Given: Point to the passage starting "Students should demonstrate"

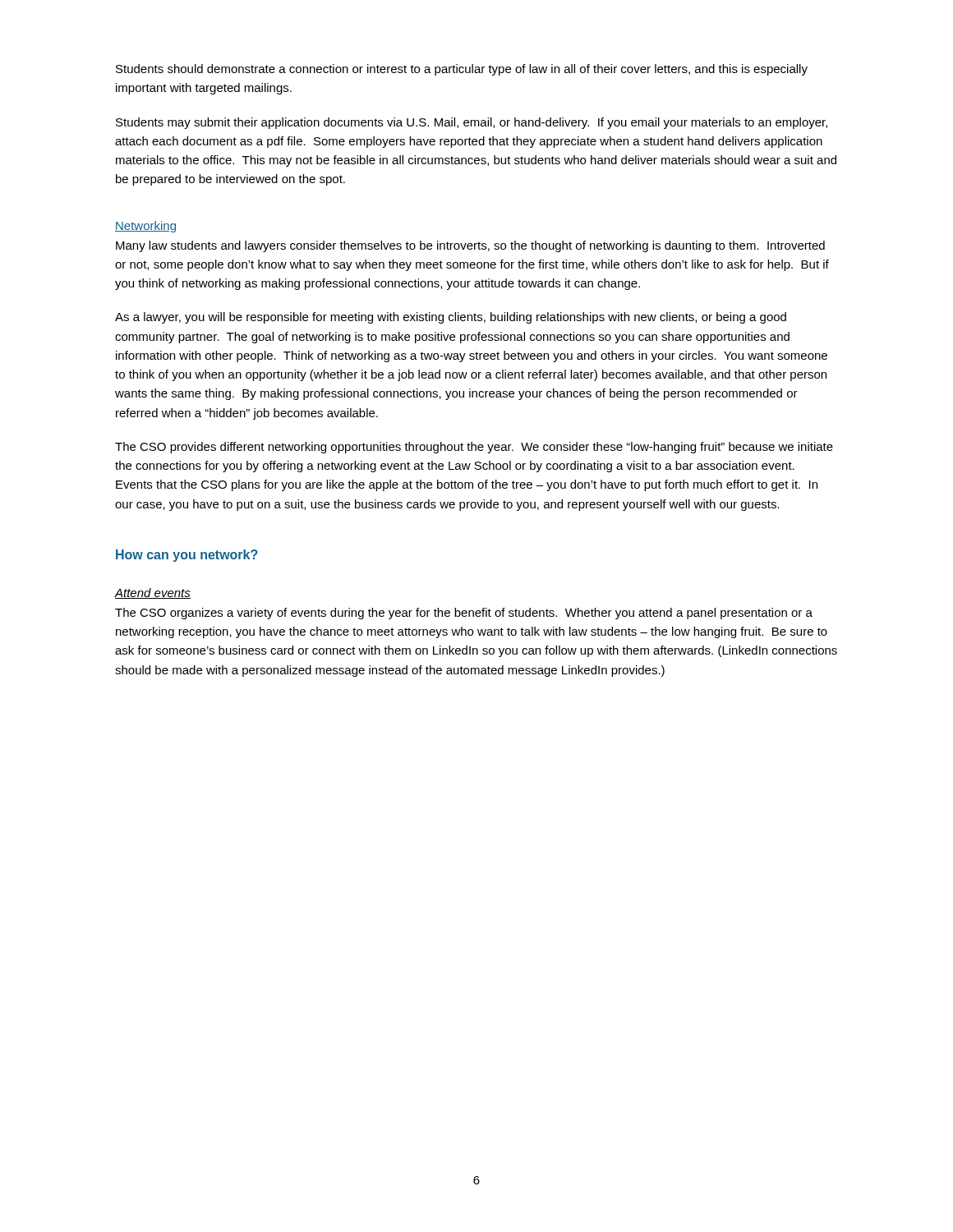Looking at the screenshot, I should click(x=461, y=78).
